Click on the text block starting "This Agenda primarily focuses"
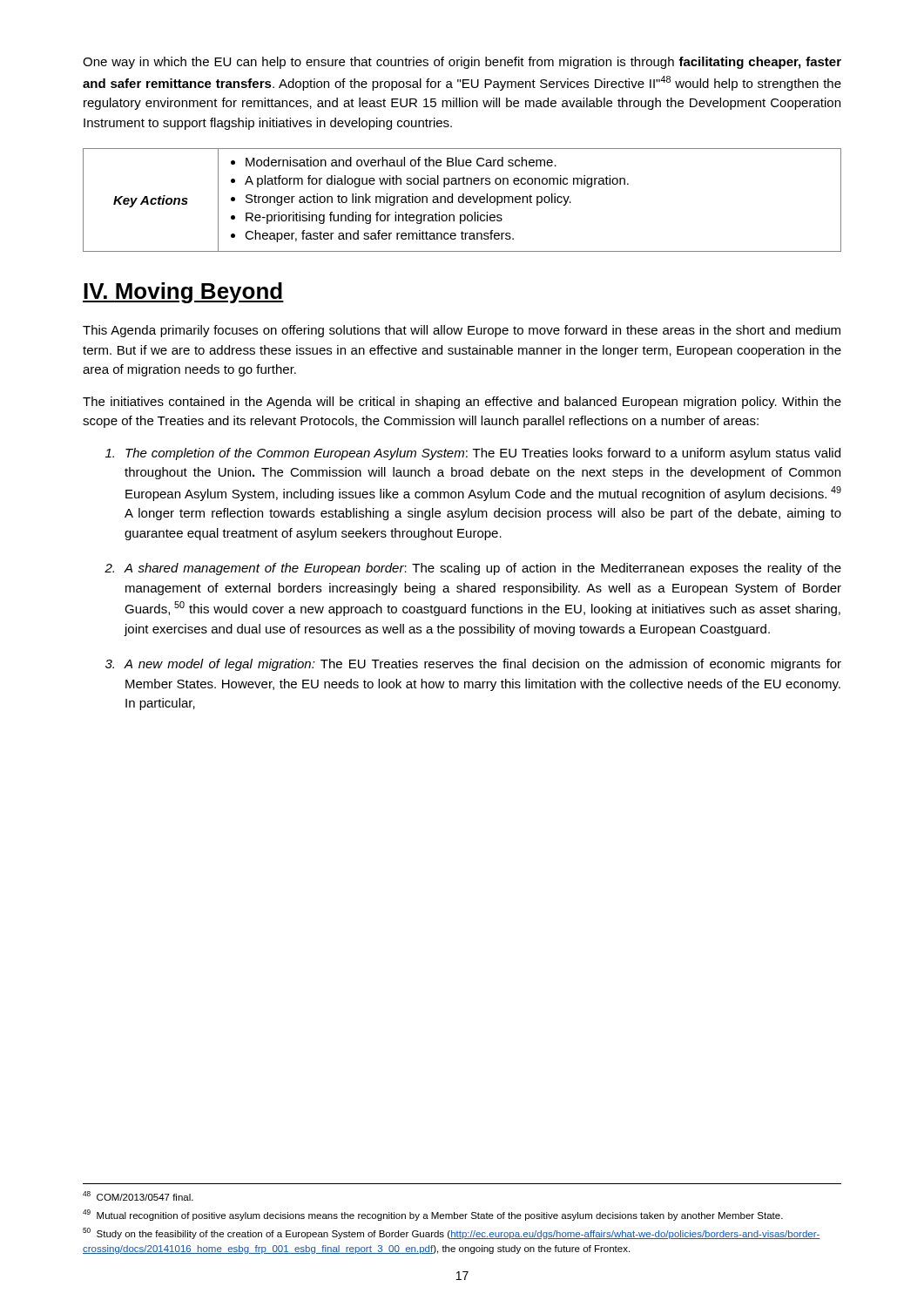Image resolution: width=924 pixels, height=1307 pixels. pos(462,349)
